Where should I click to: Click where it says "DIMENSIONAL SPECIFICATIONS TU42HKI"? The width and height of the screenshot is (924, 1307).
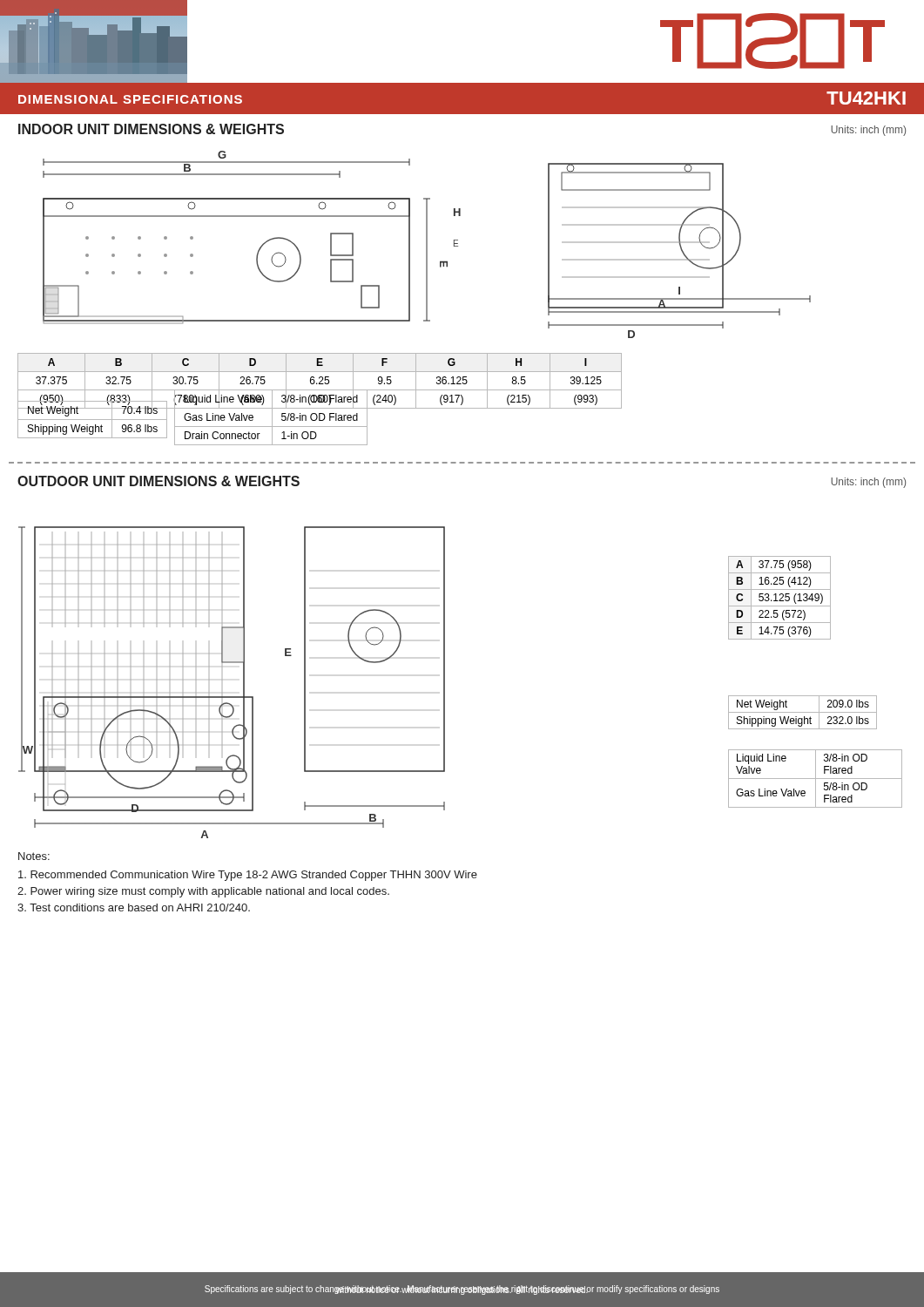click(x=127, y=99)
